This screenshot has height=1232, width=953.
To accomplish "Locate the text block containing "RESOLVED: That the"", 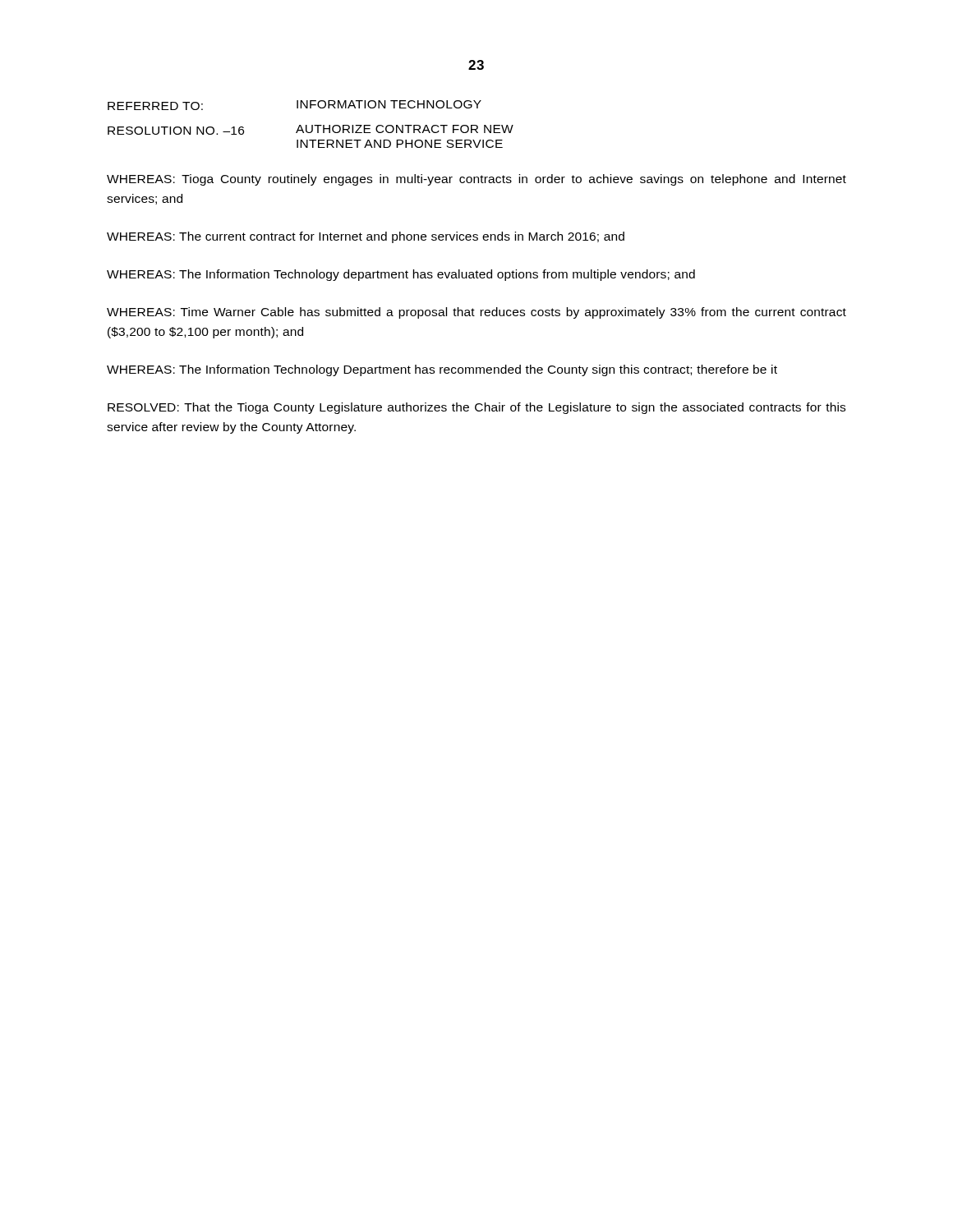I will point(476,417).
